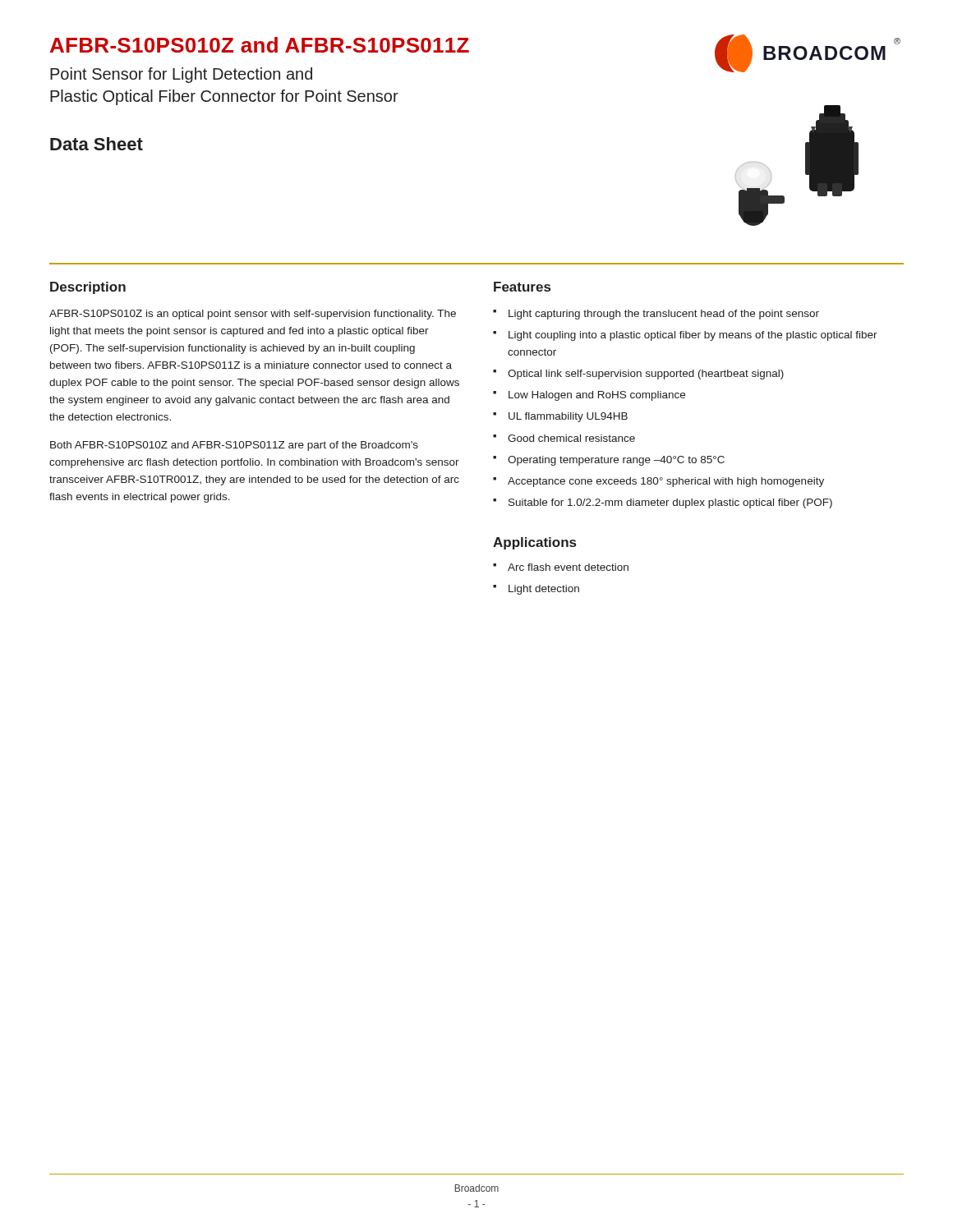
Task: Locate the list item that says "Operating temperature range –40°C to 85°C"
Action: [616, 459]
